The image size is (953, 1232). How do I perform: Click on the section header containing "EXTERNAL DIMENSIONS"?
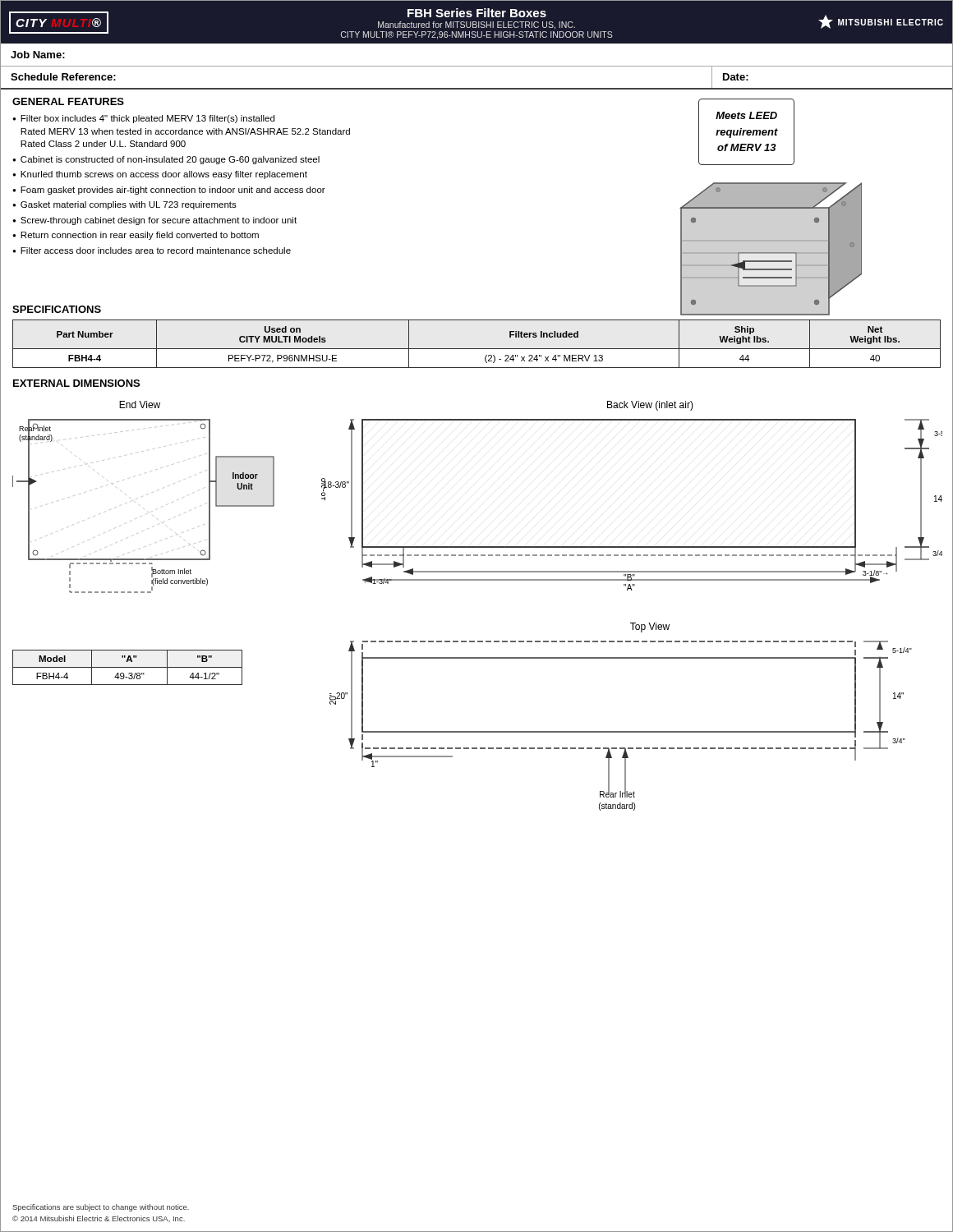pos(76,383)
